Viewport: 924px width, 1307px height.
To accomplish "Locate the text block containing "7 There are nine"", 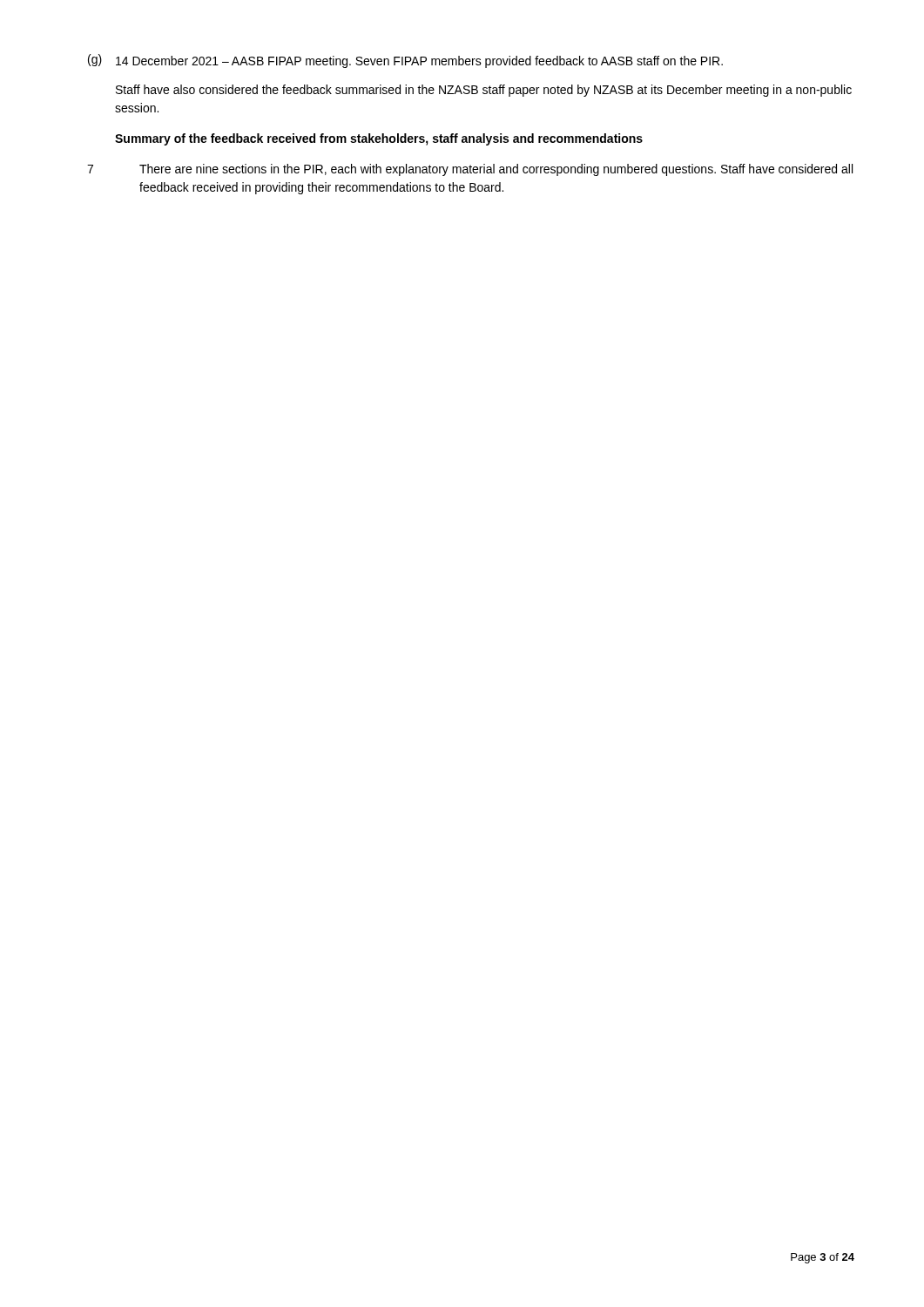I will point(471,179).
